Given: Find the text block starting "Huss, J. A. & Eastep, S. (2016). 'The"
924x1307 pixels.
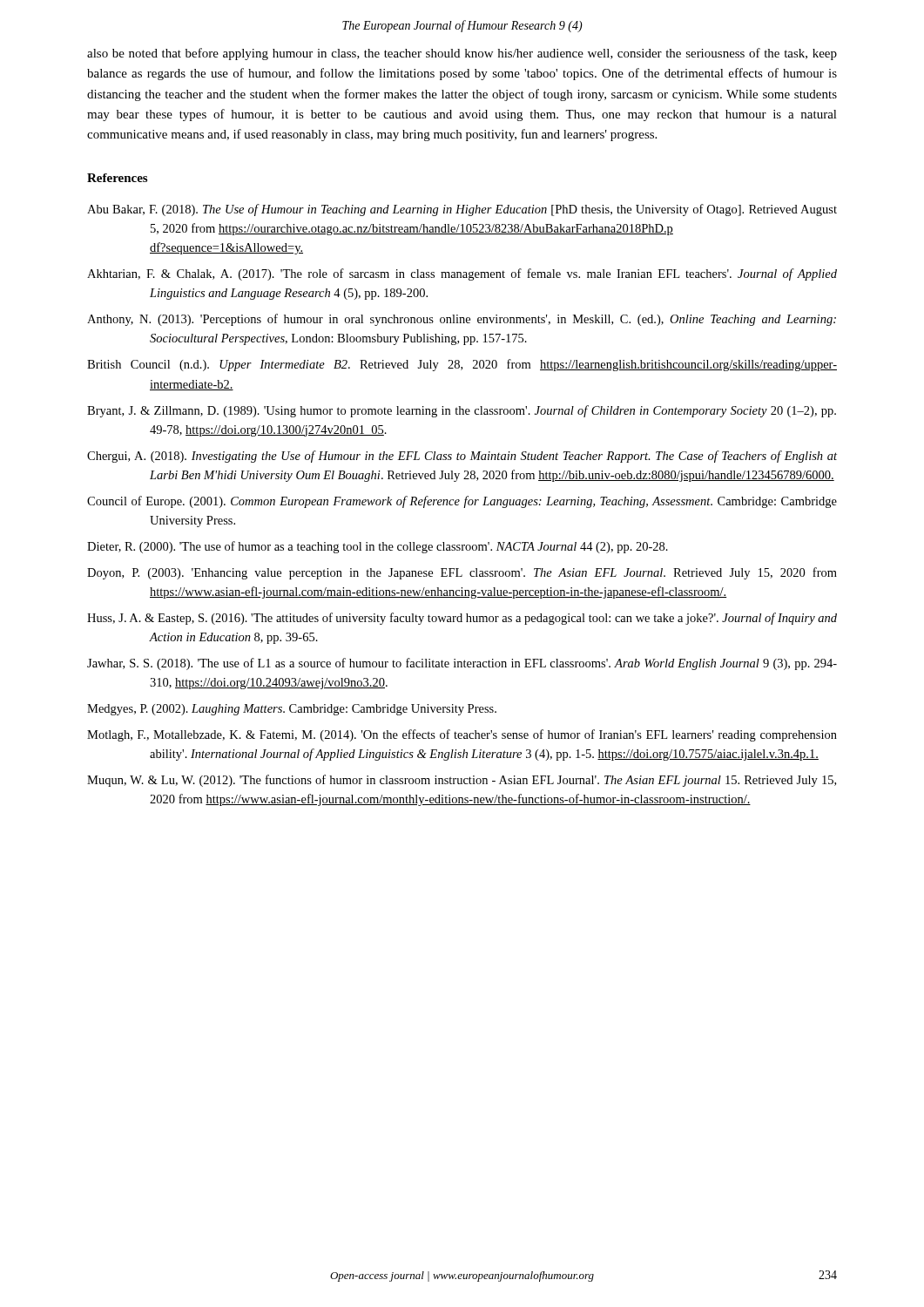Looking at the screenshot, I should [x=462, y=627].
